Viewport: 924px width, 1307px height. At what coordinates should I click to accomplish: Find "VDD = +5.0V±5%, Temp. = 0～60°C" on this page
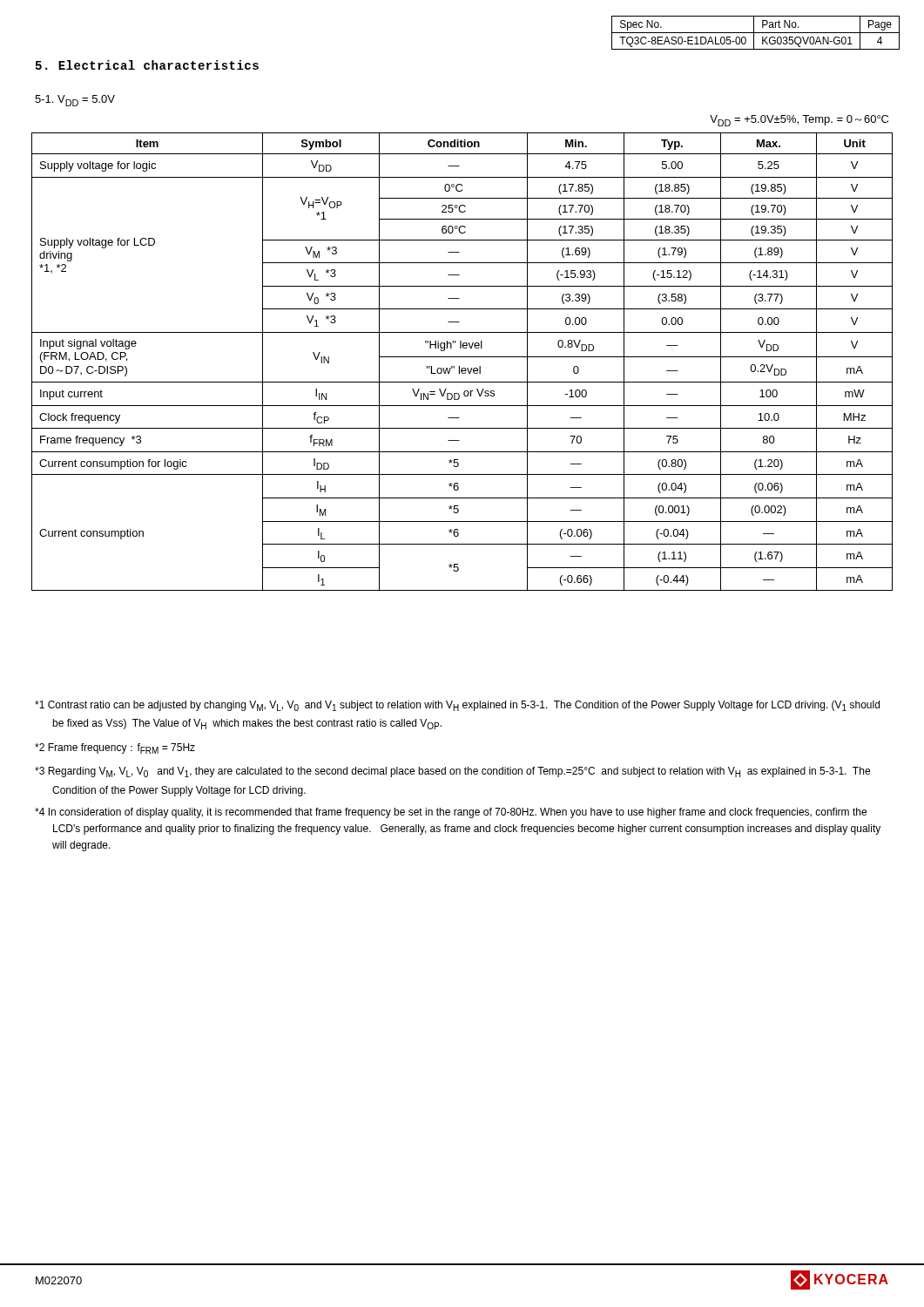[x=800, y=120]
